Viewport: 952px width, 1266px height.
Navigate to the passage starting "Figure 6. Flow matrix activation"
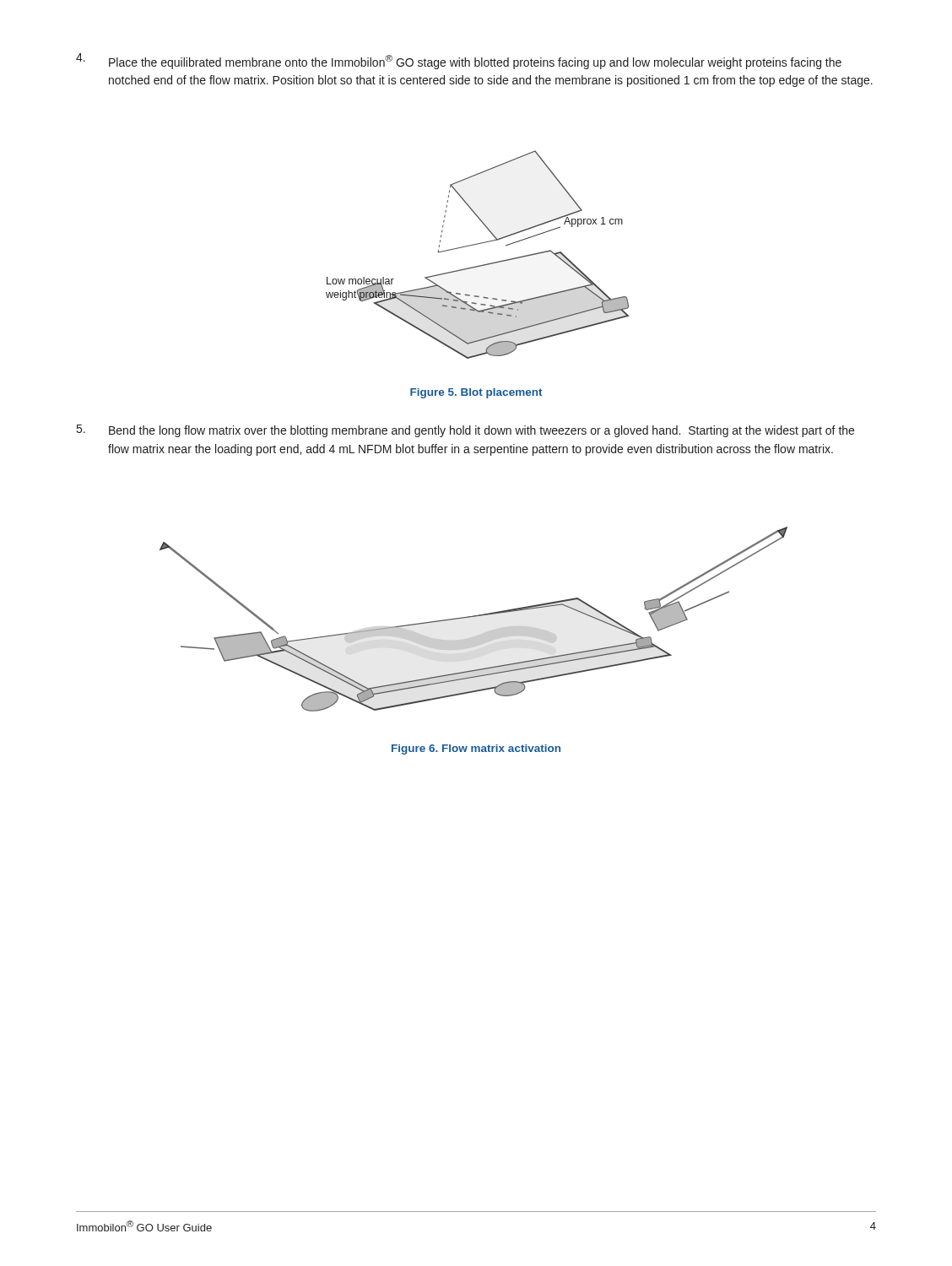point(476,749)
